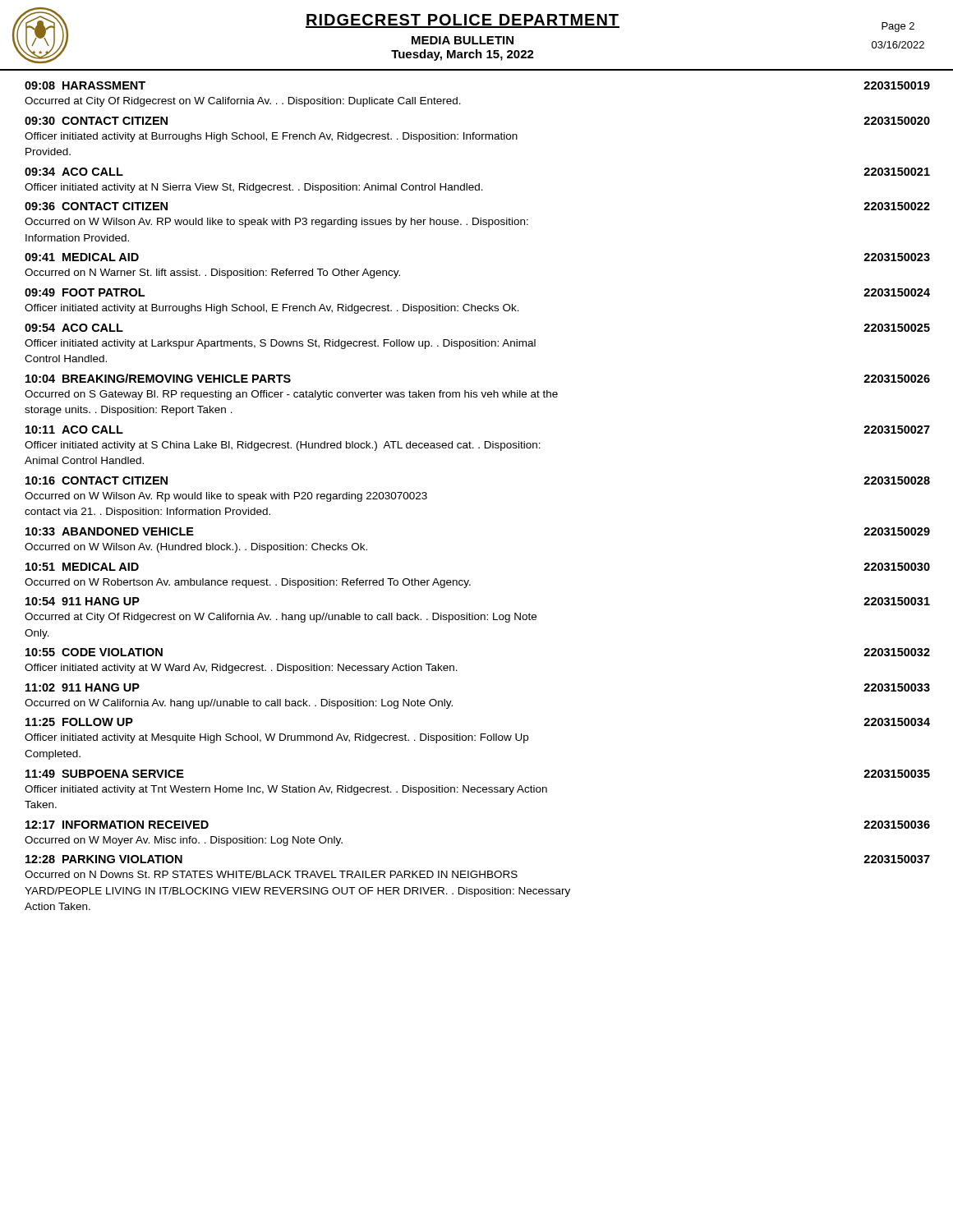Screen dimensions: 1232x953
Task: Point to the block beginning "10:55 CODE VIOLATION 2203150032"
Action: (92, 652)
